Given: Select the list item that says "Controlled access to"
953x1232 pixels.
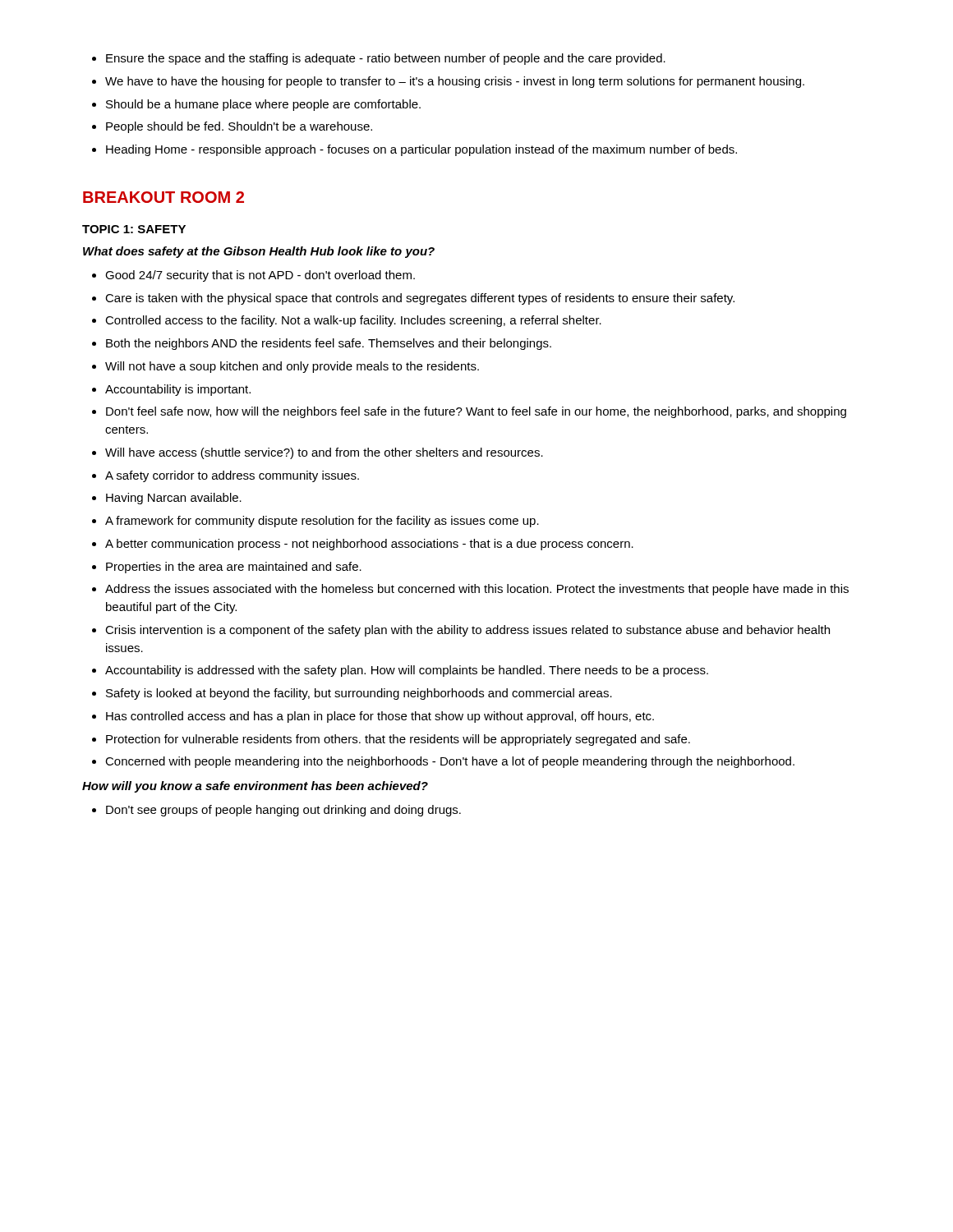Looking at the screenshot, I should 354,320.
